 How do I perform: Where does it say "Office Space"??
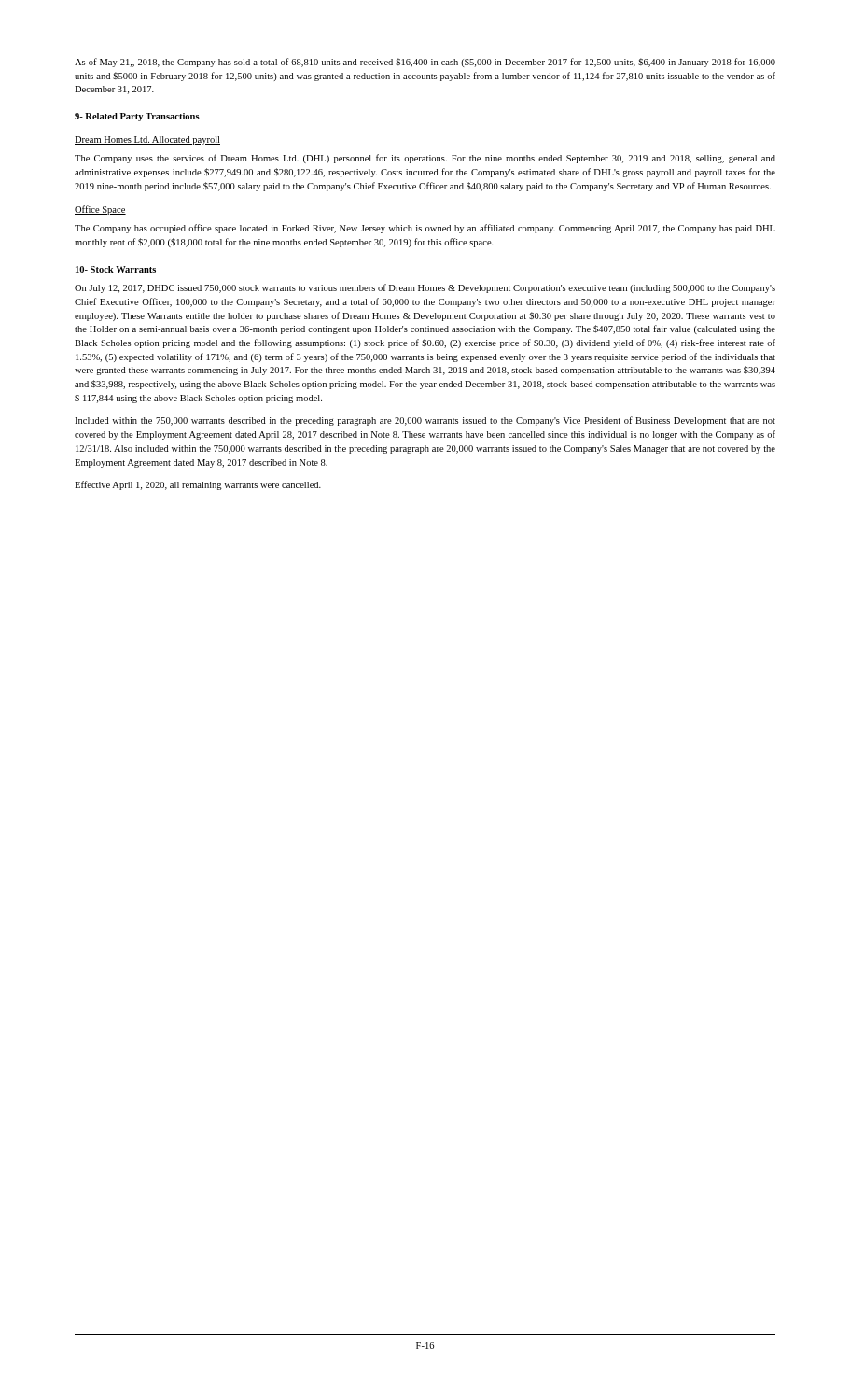[100, 209]
